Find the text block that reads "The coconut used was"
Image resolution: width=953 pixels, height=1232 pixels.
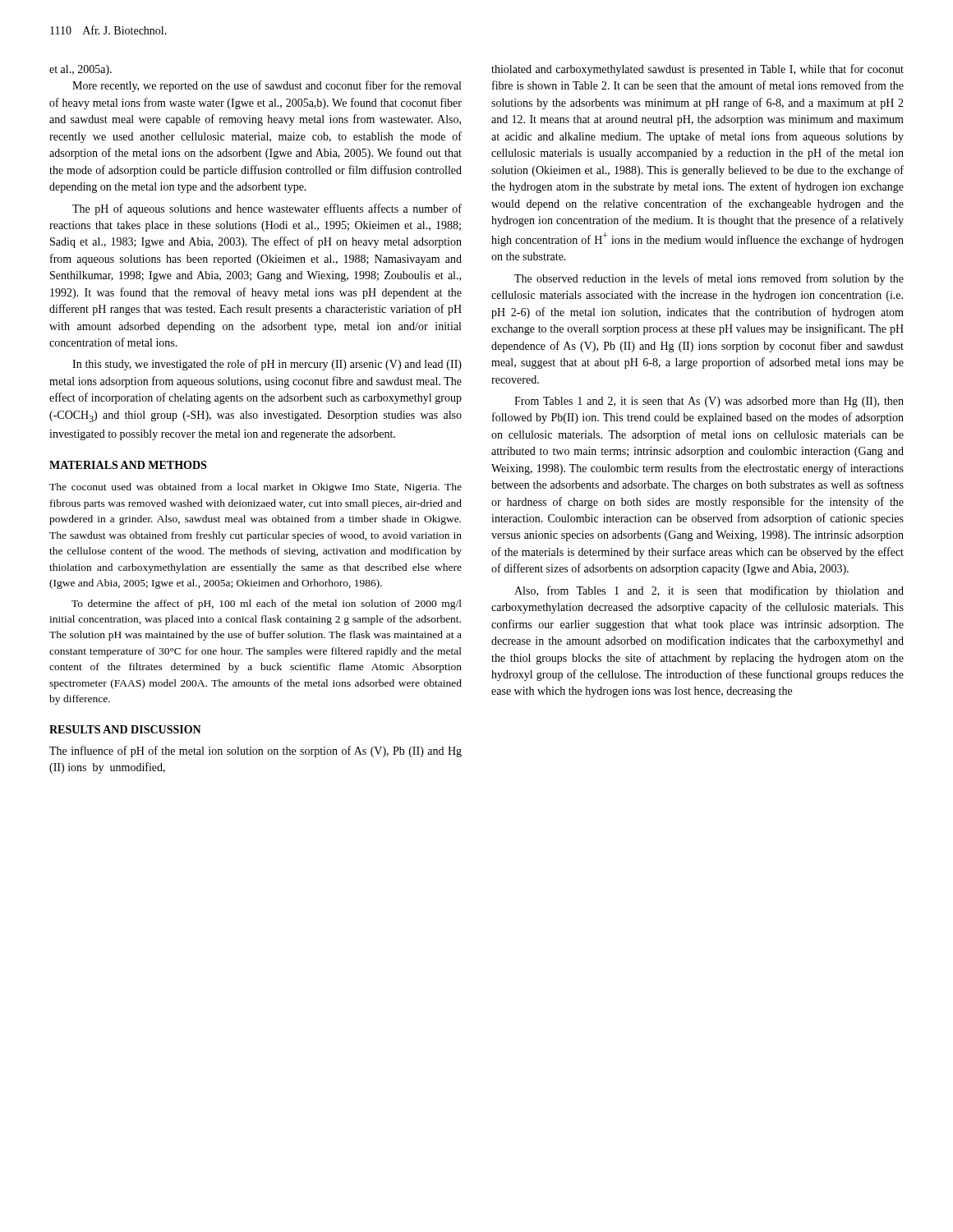click(255, 593)
